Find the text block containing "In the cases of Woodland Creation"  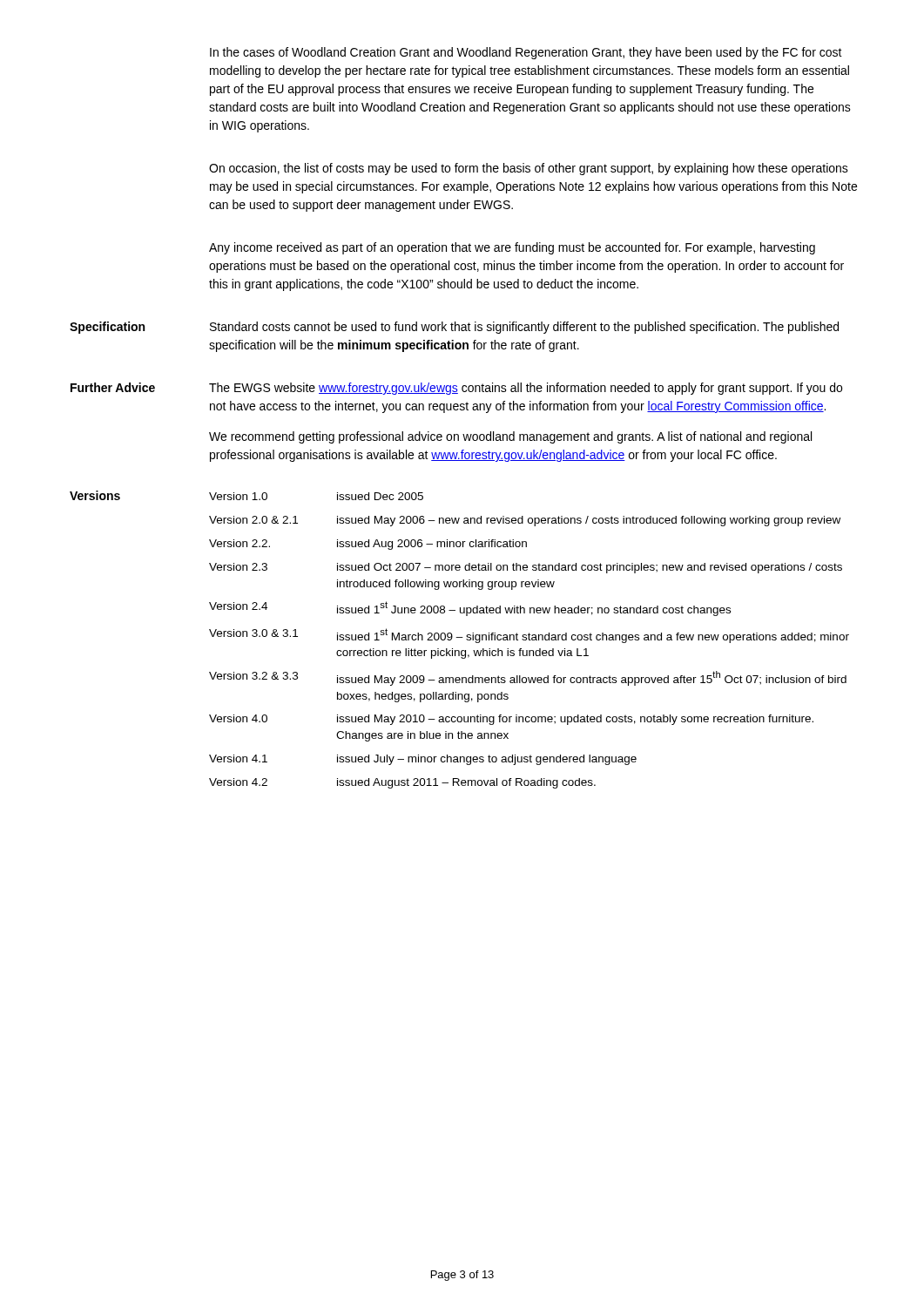tap(536, 89)
